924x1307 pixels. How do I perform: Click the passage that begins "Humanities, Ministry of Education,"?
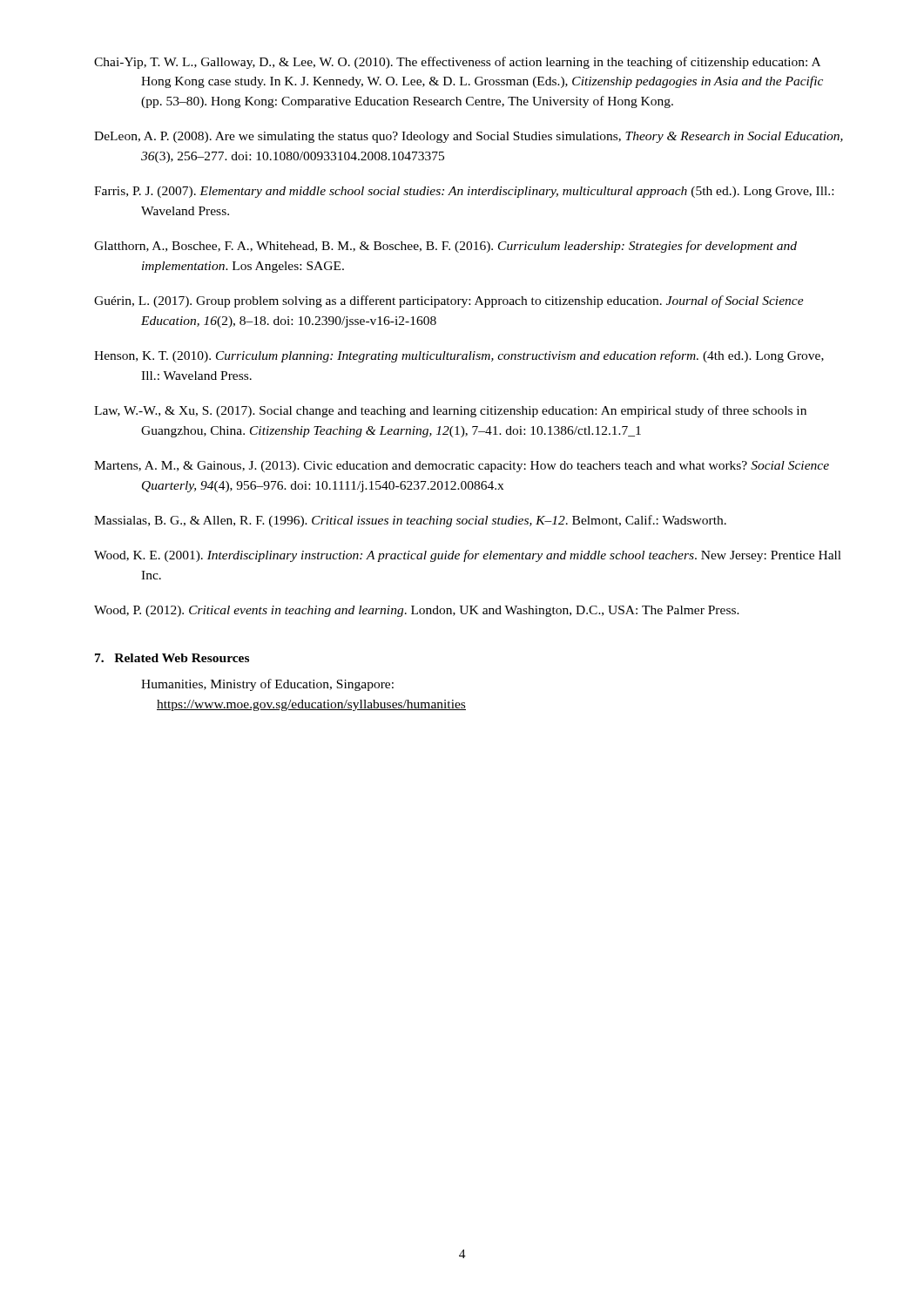pyautogui.click(x=268, y=684)
